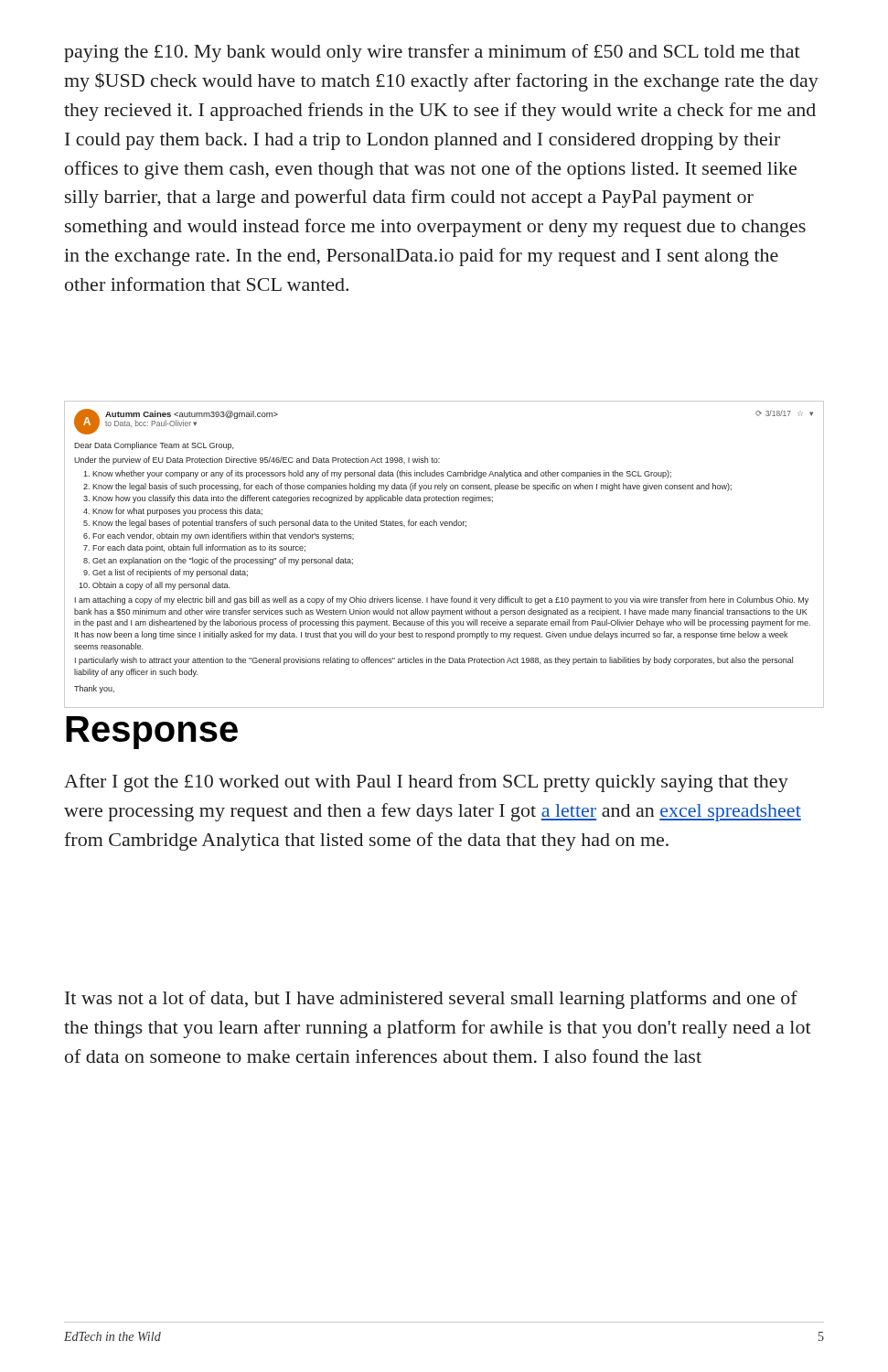Image resolution: width=888 pixels, height=1372 pixels.
Task: Select the section header
Action: [x=151, y=729]
